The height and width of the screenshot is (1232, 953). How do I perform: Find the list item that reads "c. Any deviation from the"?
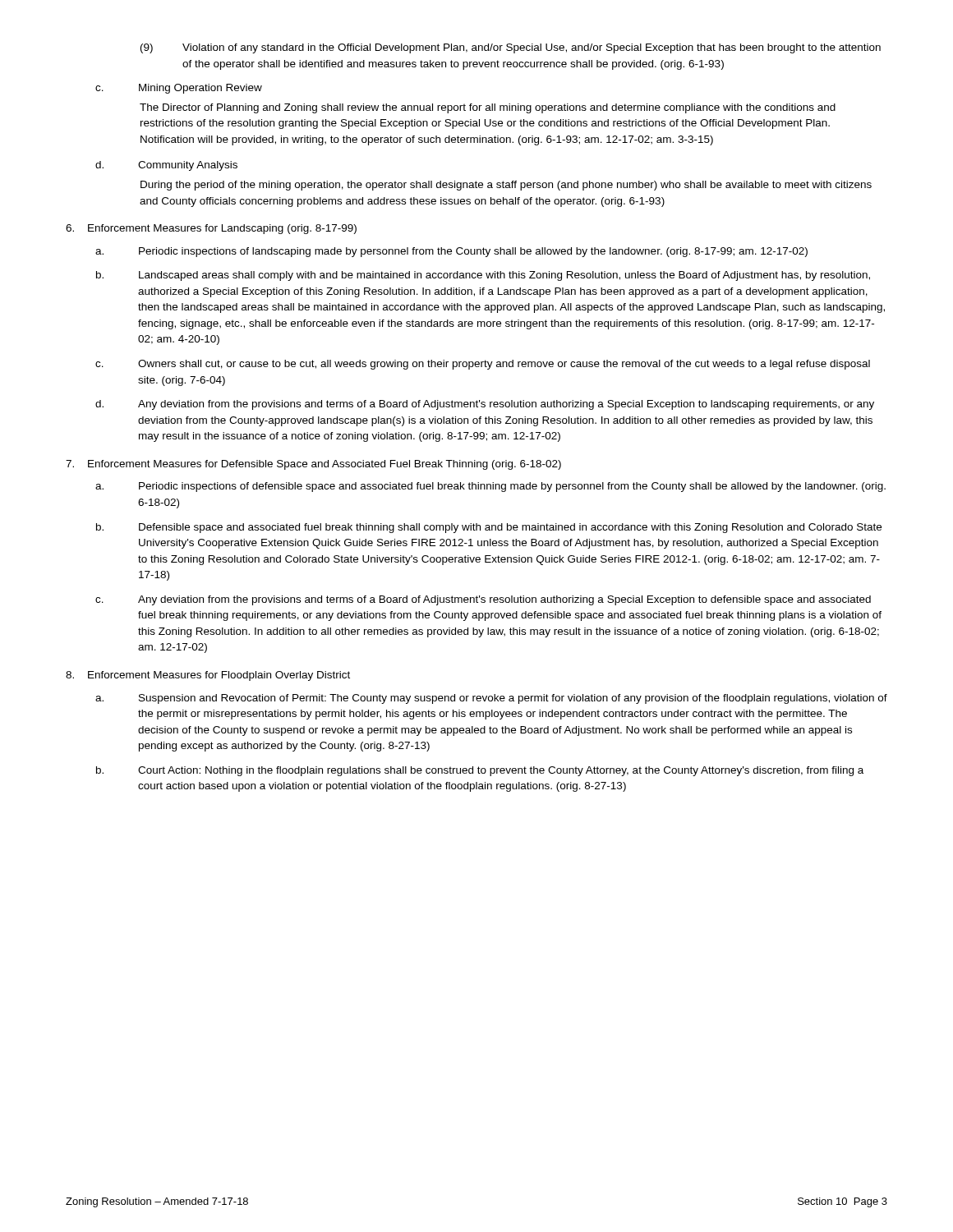(491, 623)
